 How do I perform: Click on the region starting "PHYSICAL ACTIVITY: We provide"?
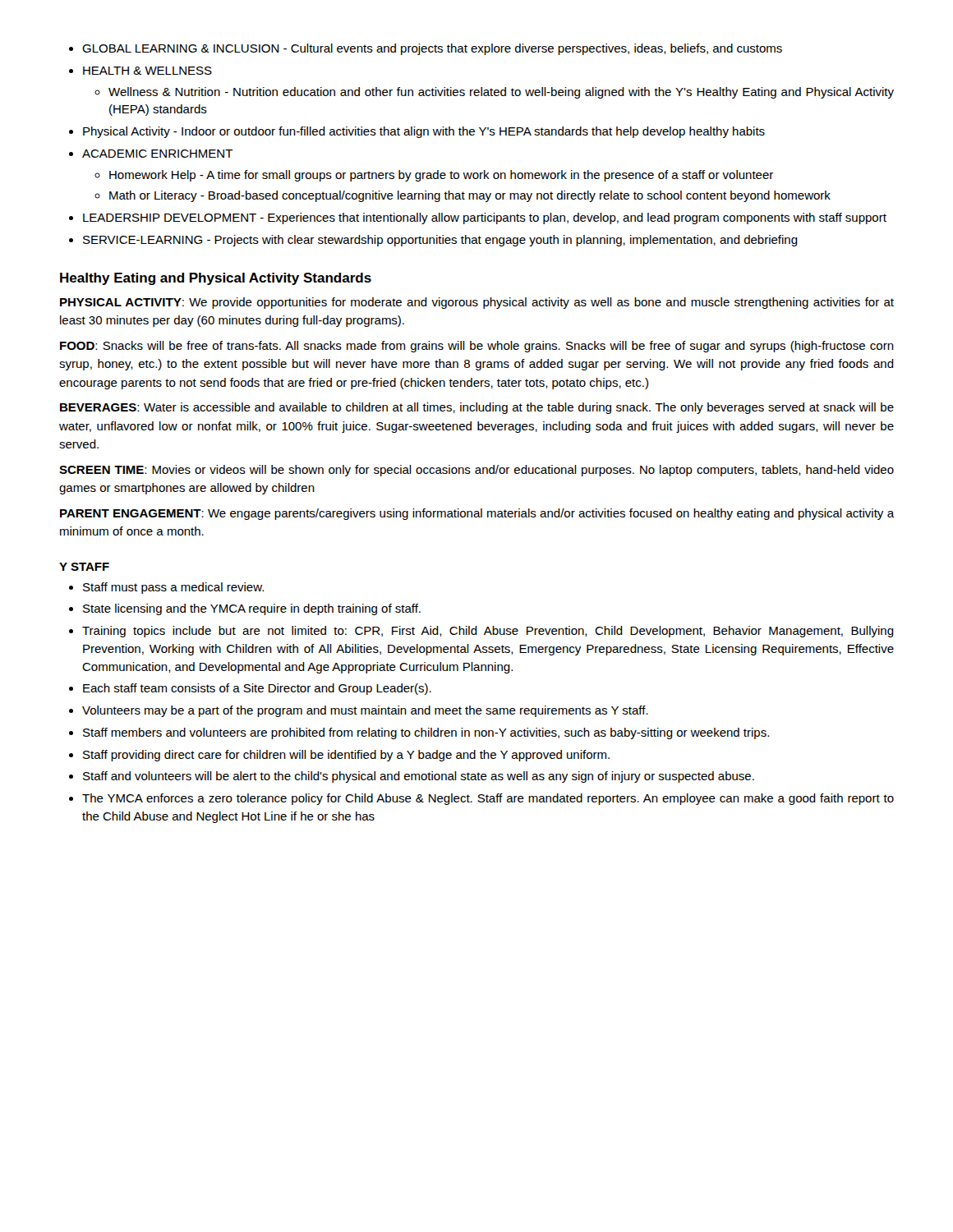pos(476,311)
